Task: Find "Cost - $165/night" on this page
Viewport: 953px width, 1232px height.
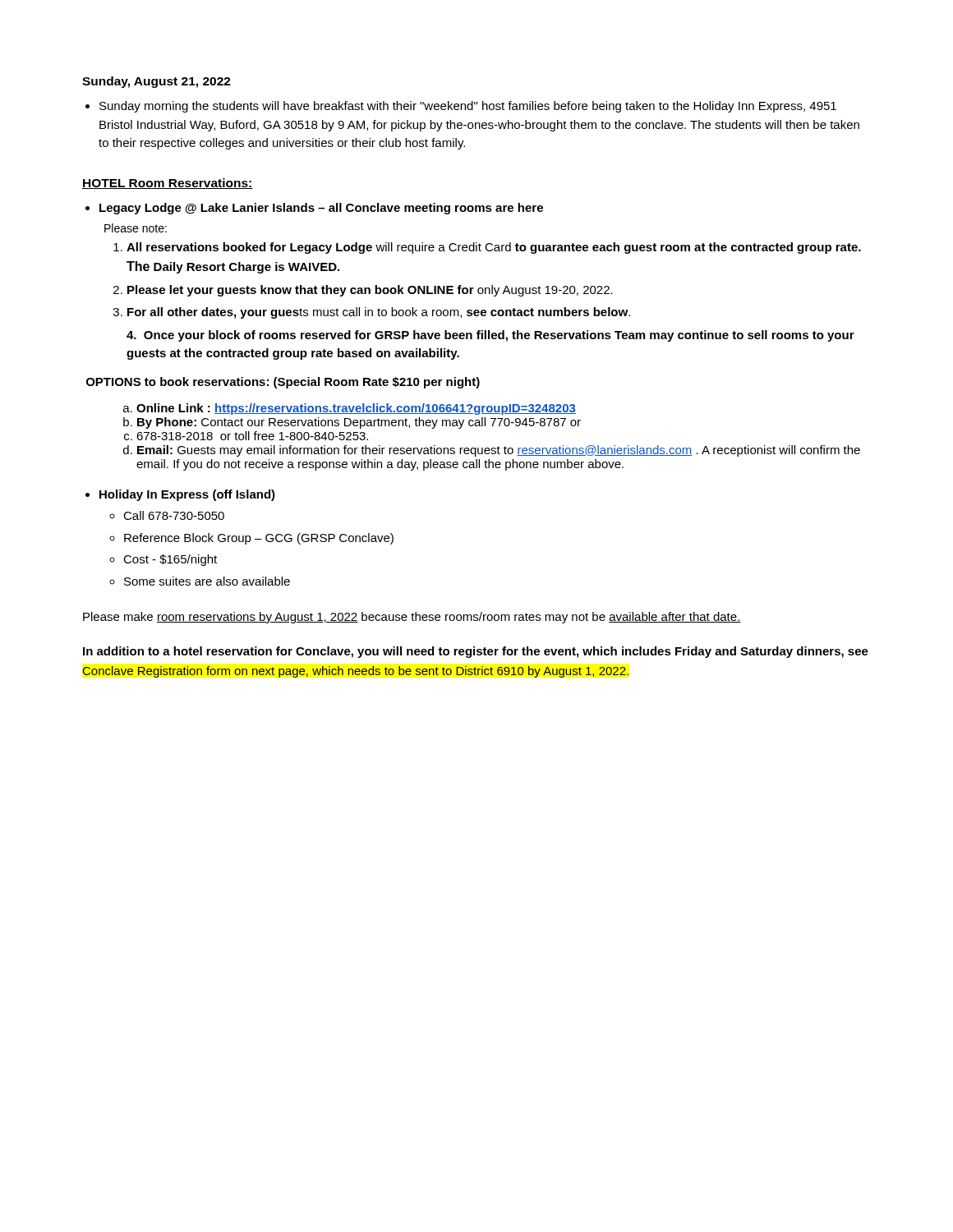Action: (170, 559)
